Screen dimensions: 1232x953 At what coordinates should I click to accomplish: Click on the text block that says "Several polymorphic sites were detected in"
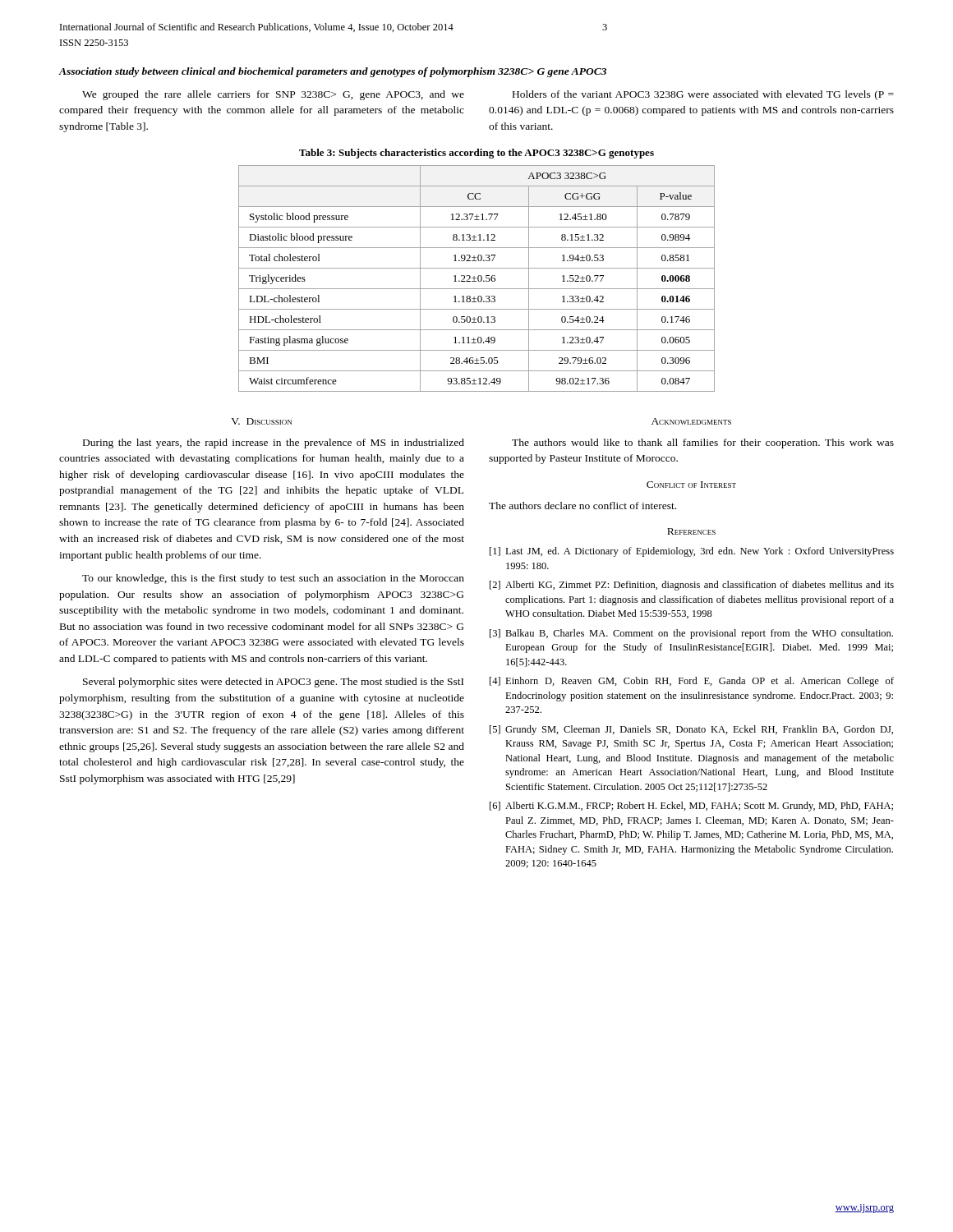(x=262, y=730)
